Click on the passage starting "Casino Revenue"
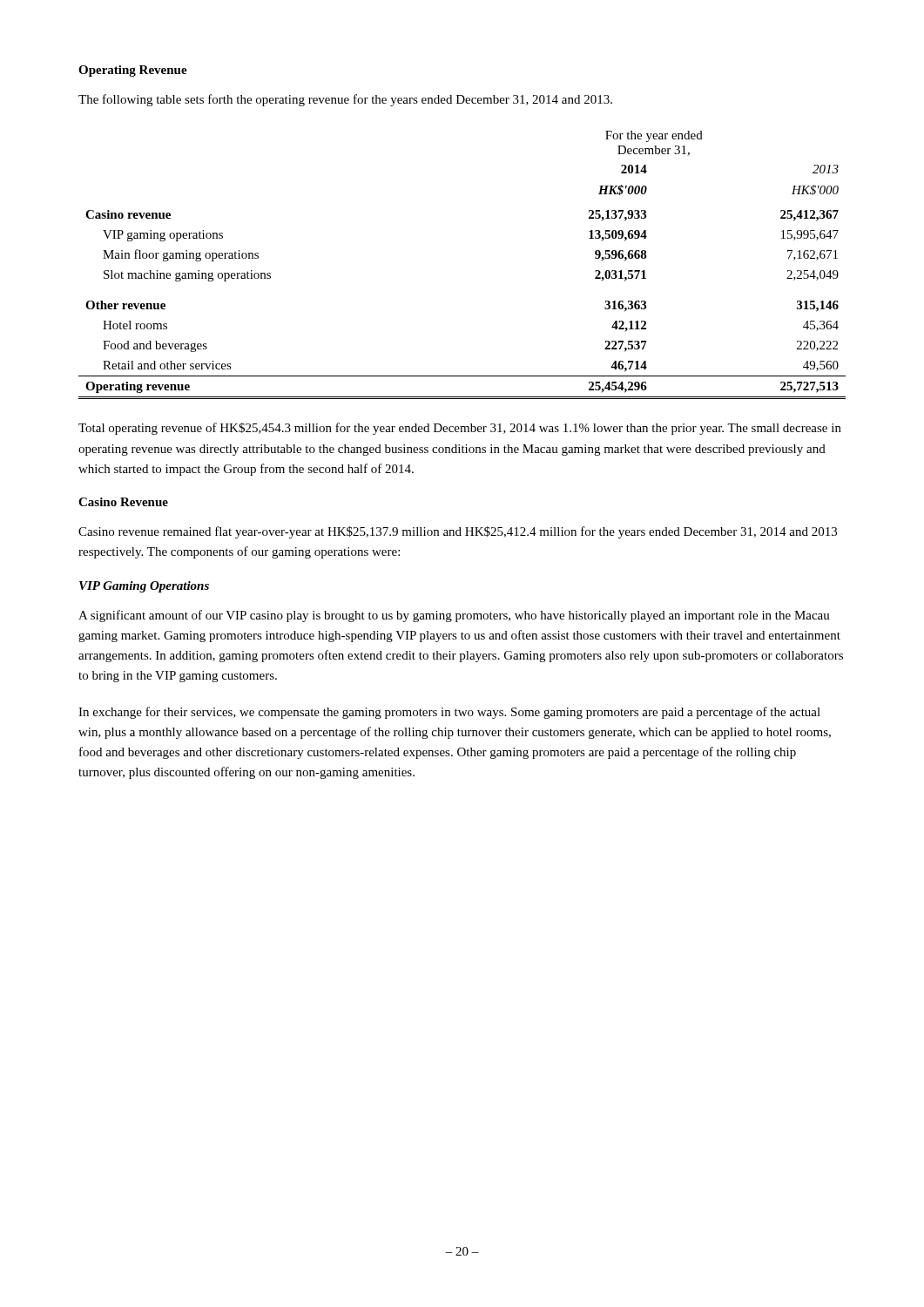924x1307 pixels. click(123, 502)
